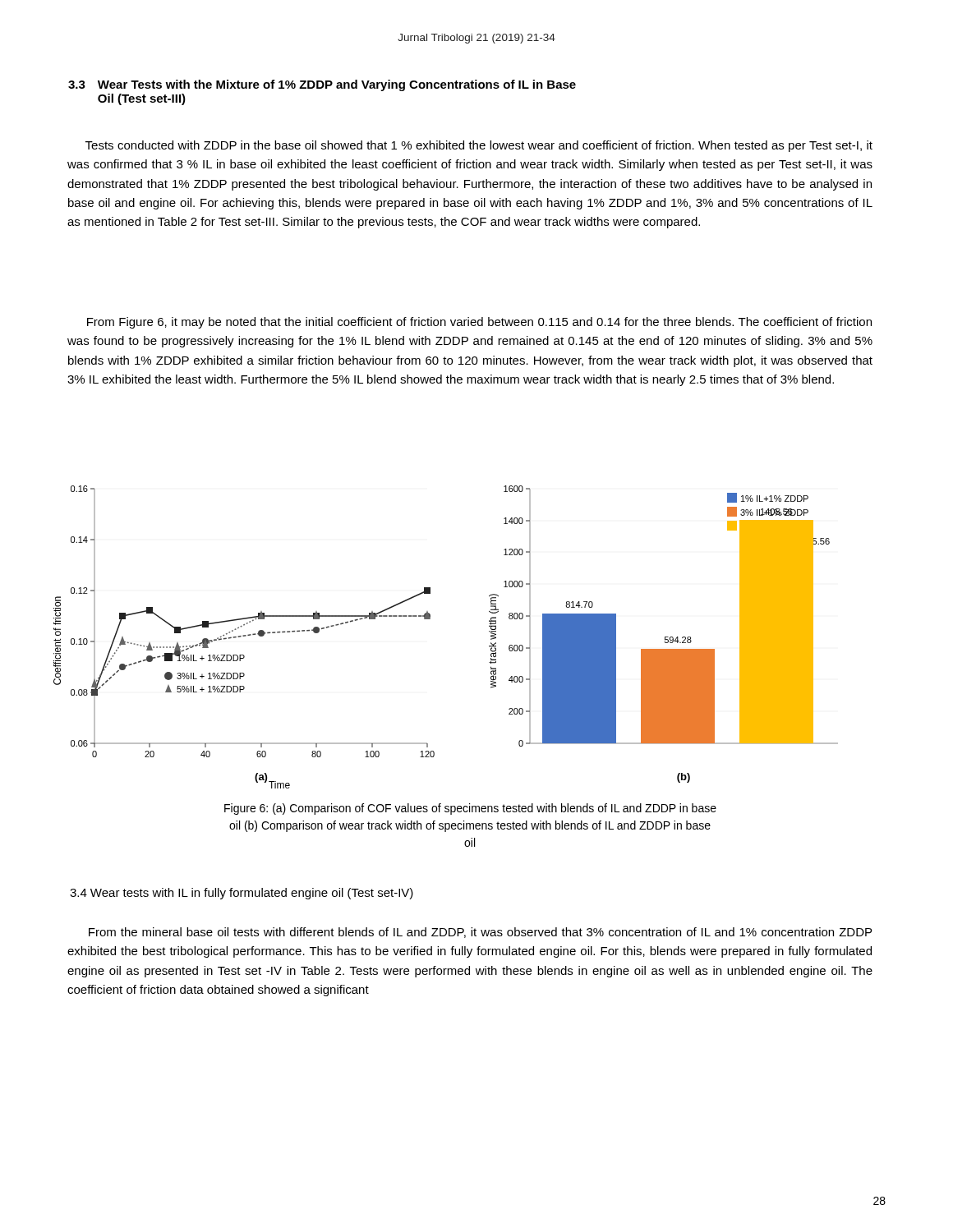
Task: Locate the bar chart
Action: (702, 632)
